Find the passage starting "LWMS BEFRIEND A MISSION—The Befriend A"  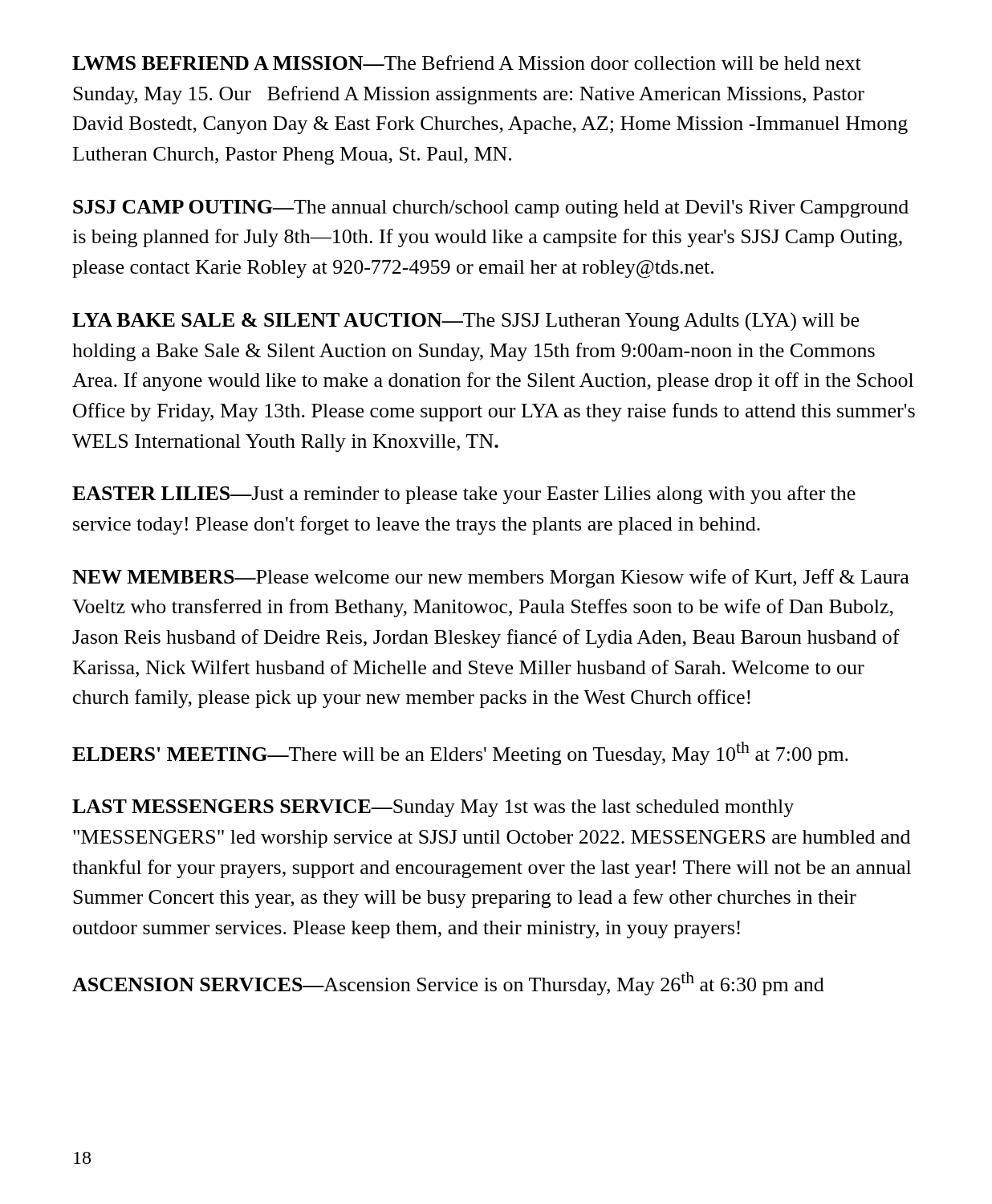point(490,108)
